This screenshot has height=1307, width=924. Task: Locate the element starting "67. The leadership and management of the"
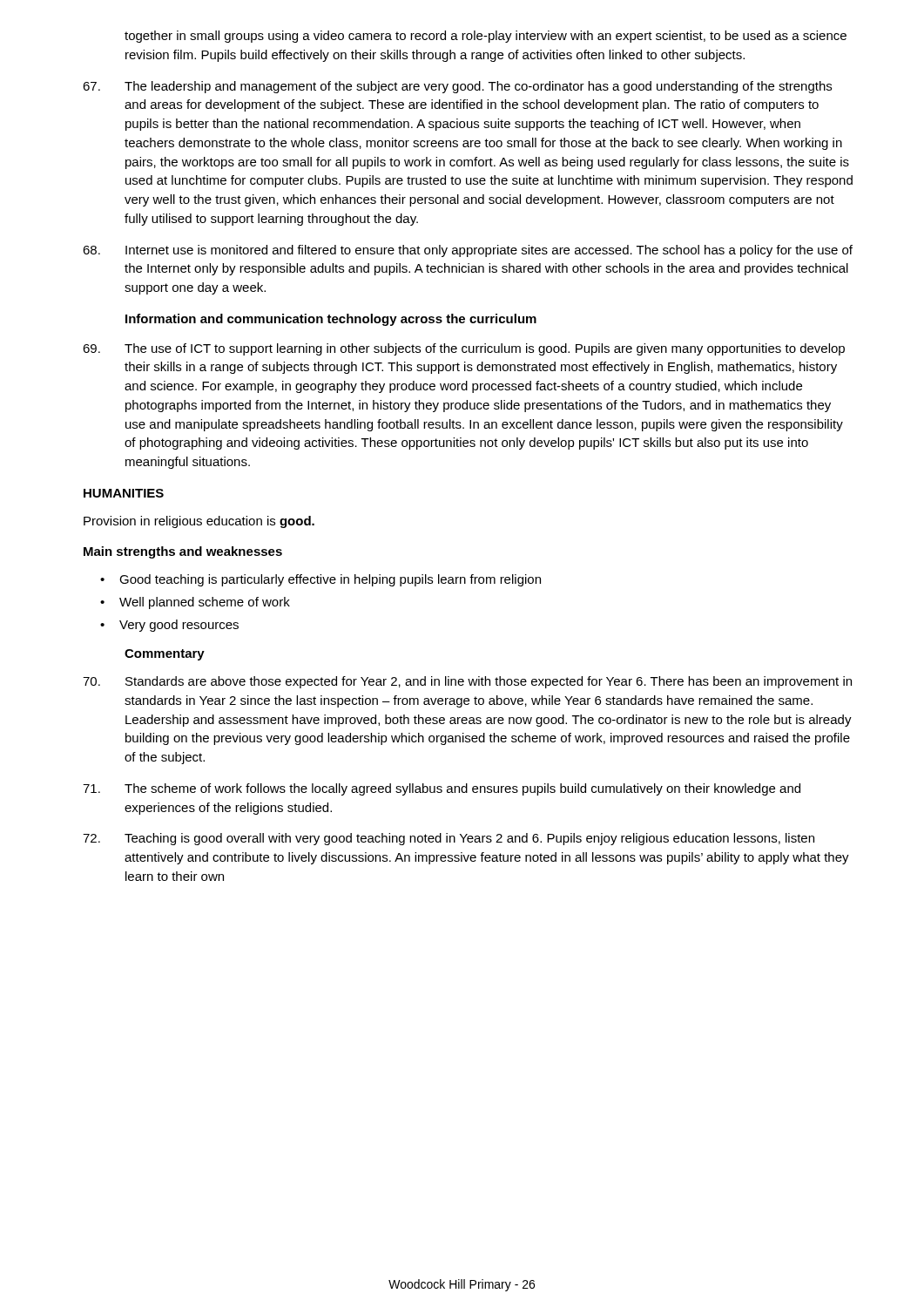(469, 152)
